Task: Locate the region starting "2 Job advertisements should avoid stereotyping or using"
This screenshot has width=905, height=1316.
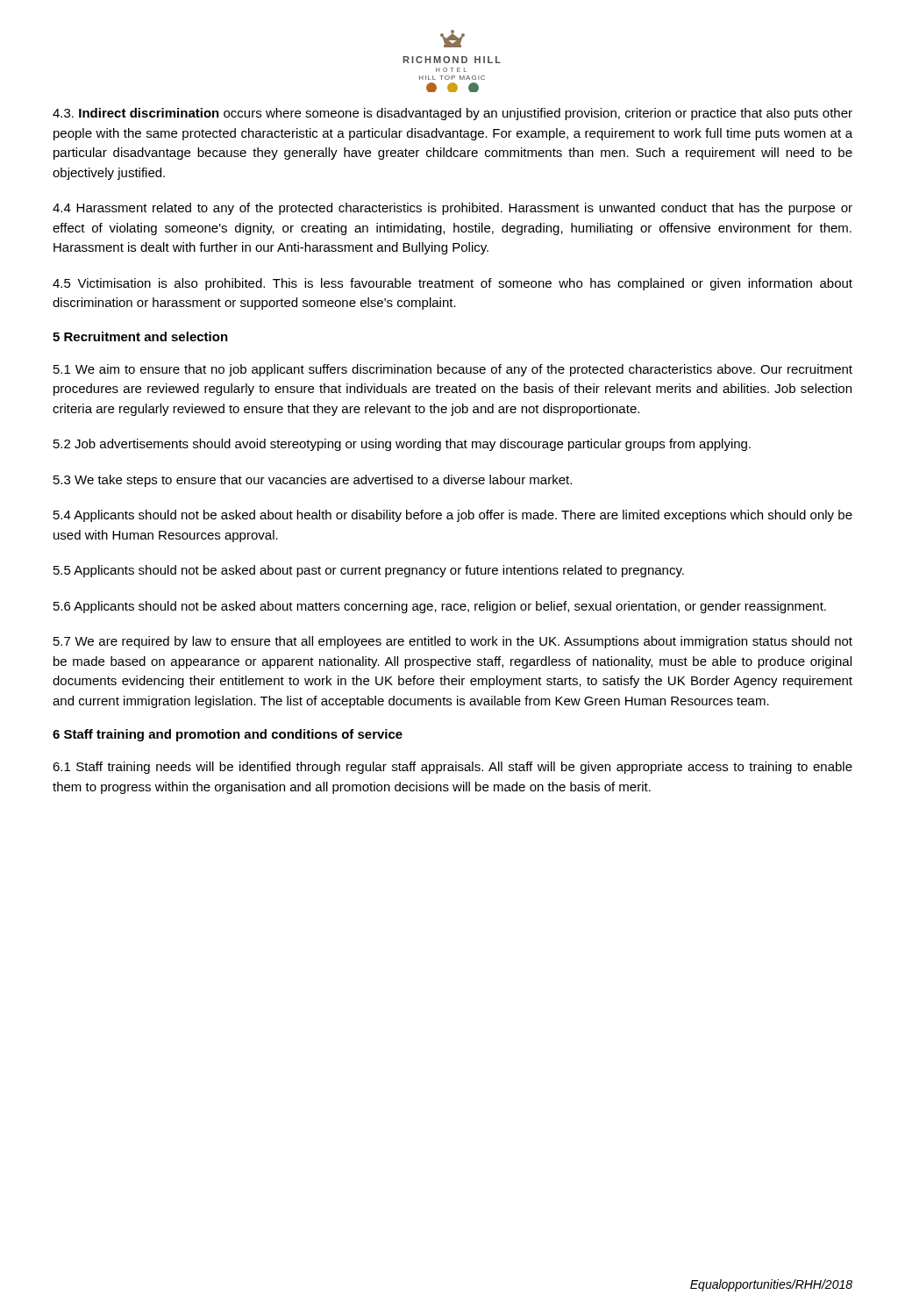Action: [402, 443]
